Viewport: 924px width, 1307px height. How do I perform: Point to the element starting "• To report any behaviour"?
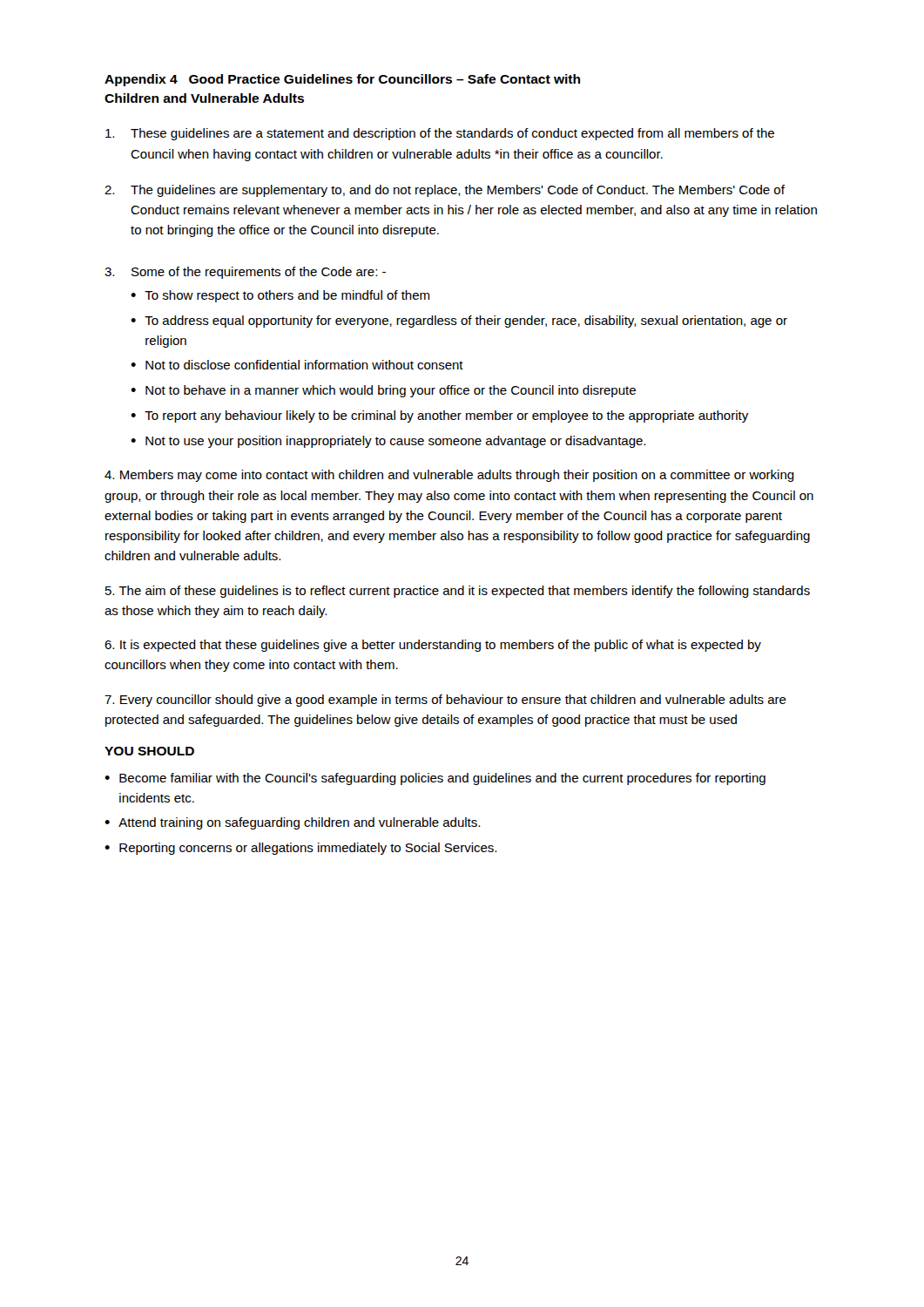(475, 416)
